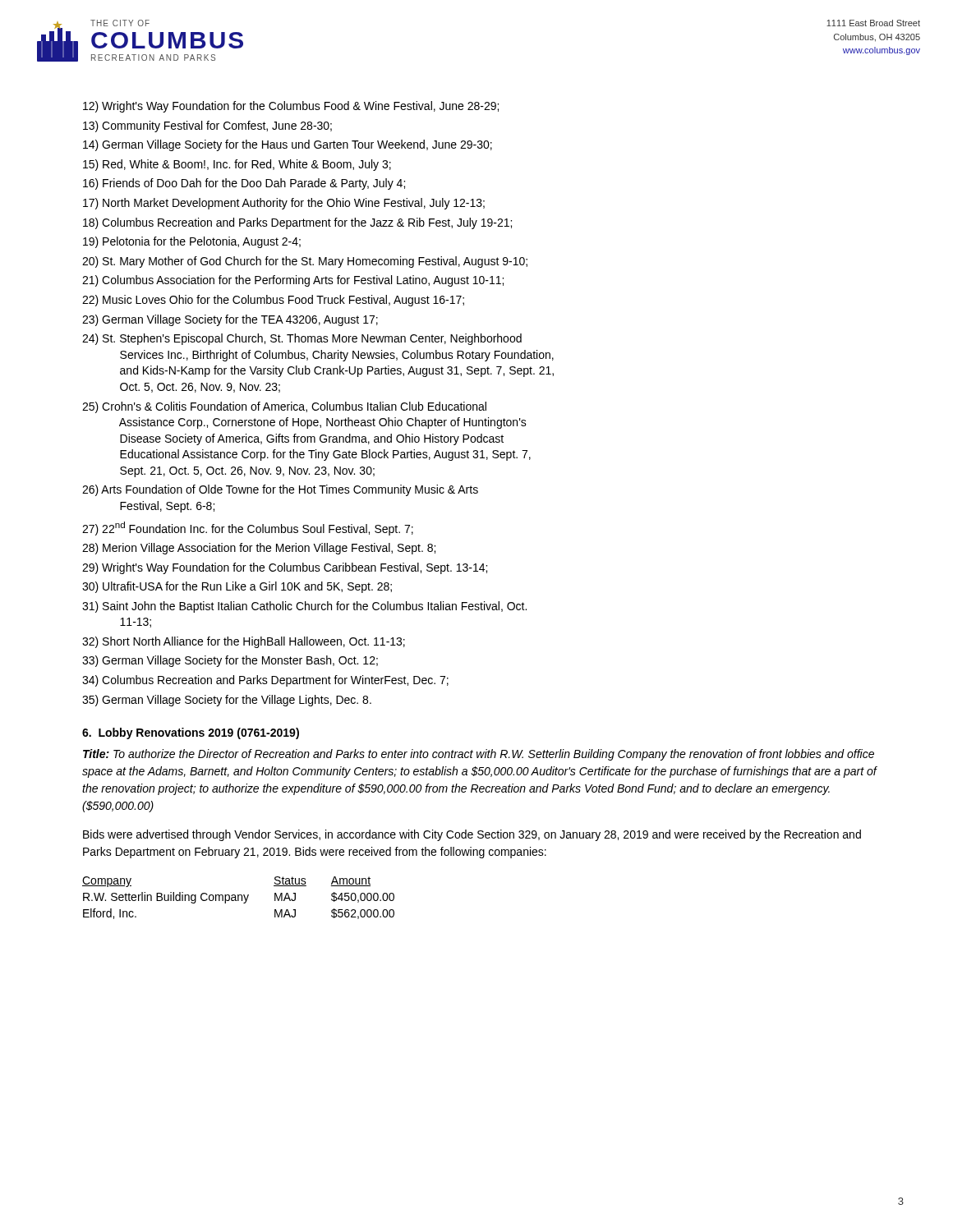
Task: Click the passage that begins "33) German Village Society for"
Action: tap(230, 661)
